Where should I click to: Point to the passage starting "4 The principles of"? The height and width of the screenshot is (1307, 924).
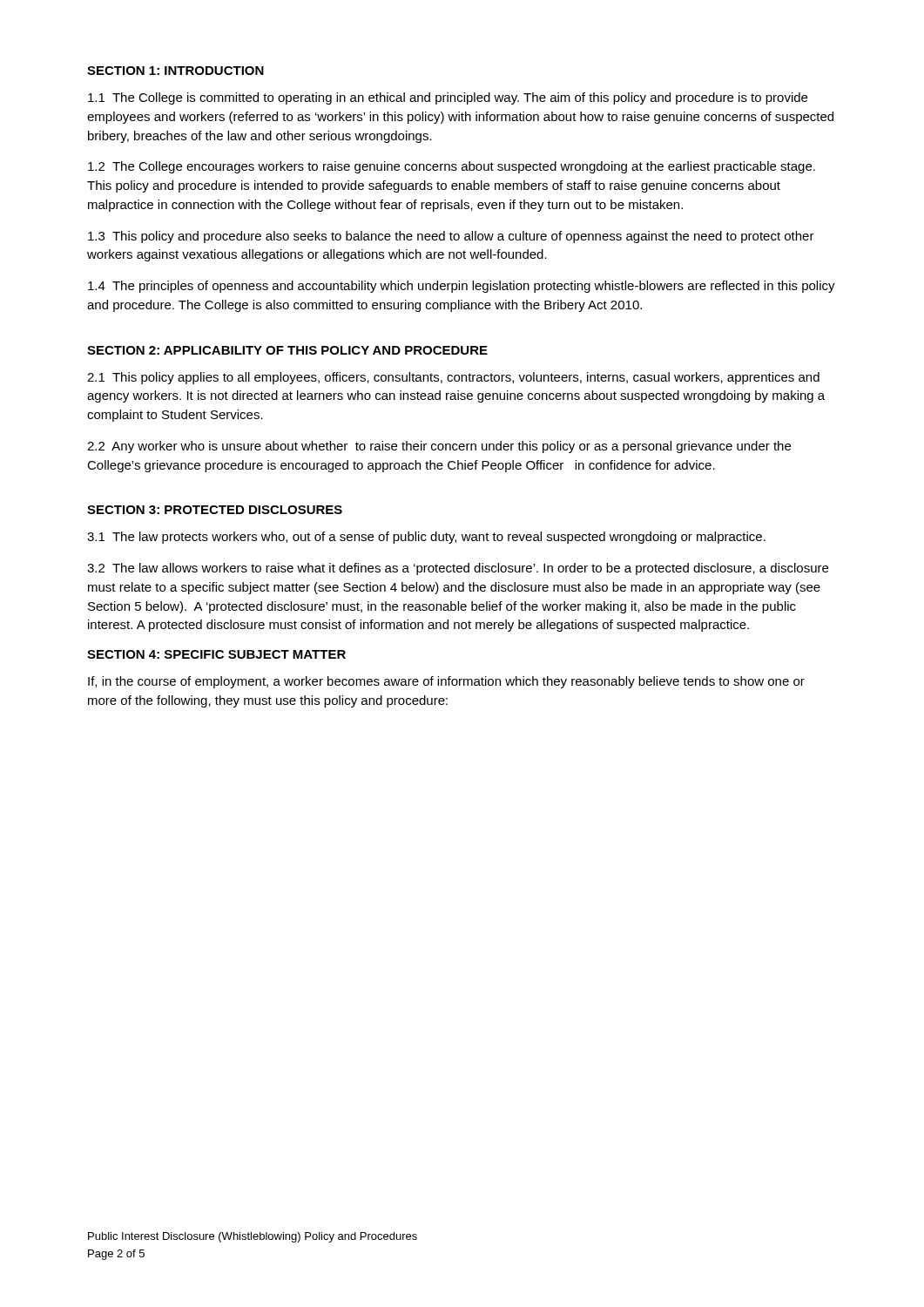pos(461,295)
